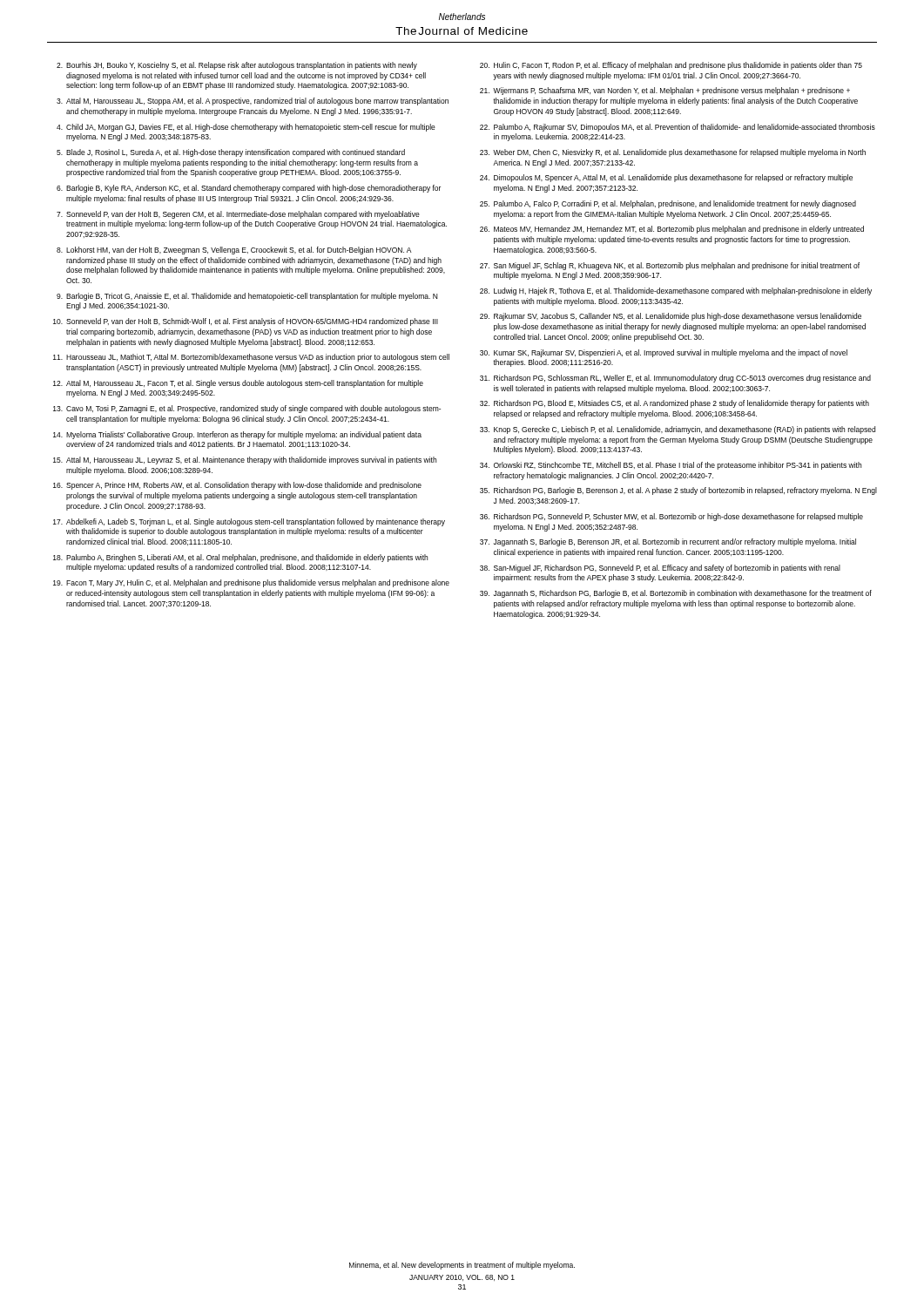Click on the block starting "20. Hulin C, Facon"
Screen dimensions: 1307x924
click(676, 71)
